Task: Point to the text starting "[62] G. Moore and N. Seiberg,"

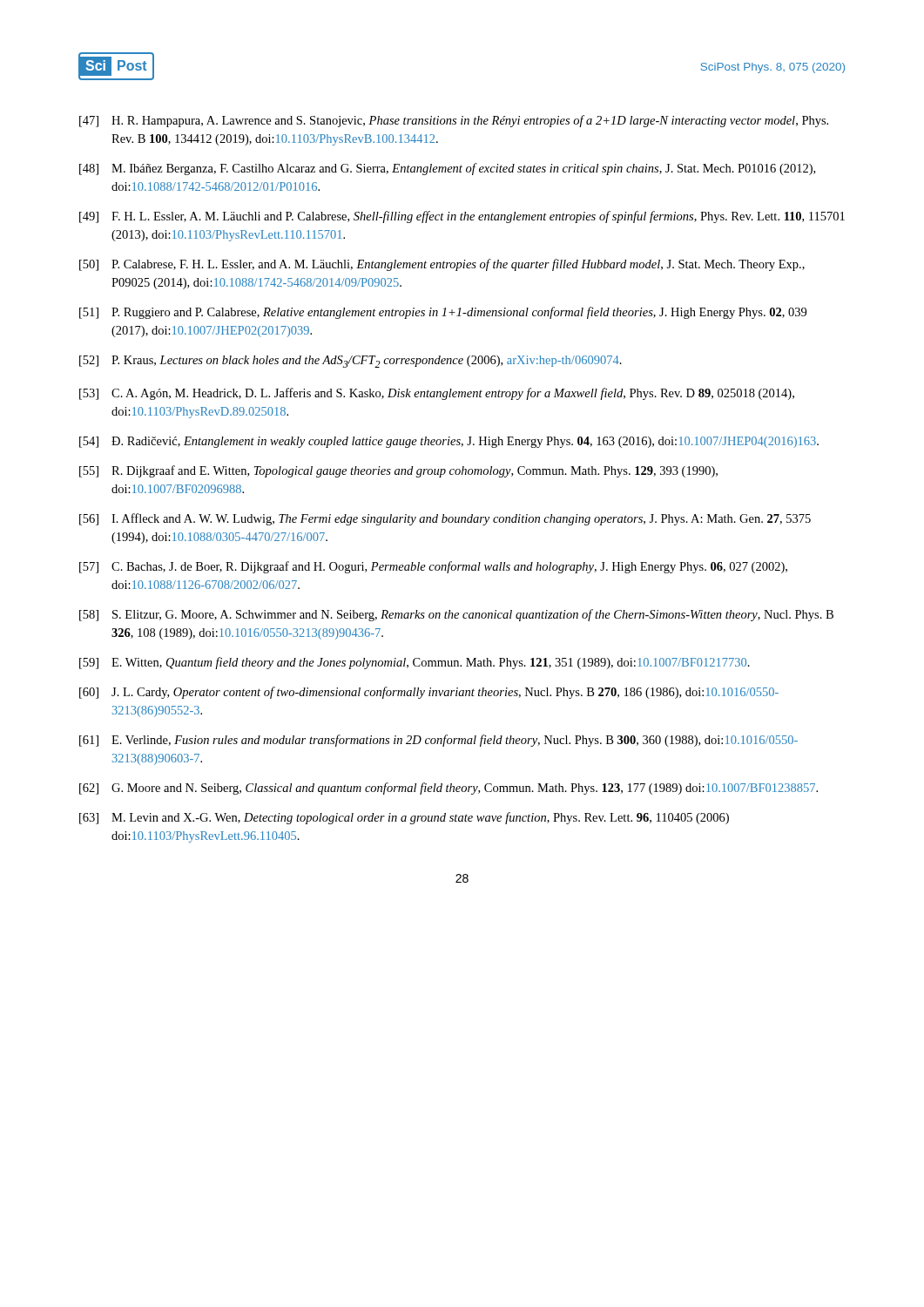Action: [462, 788]
